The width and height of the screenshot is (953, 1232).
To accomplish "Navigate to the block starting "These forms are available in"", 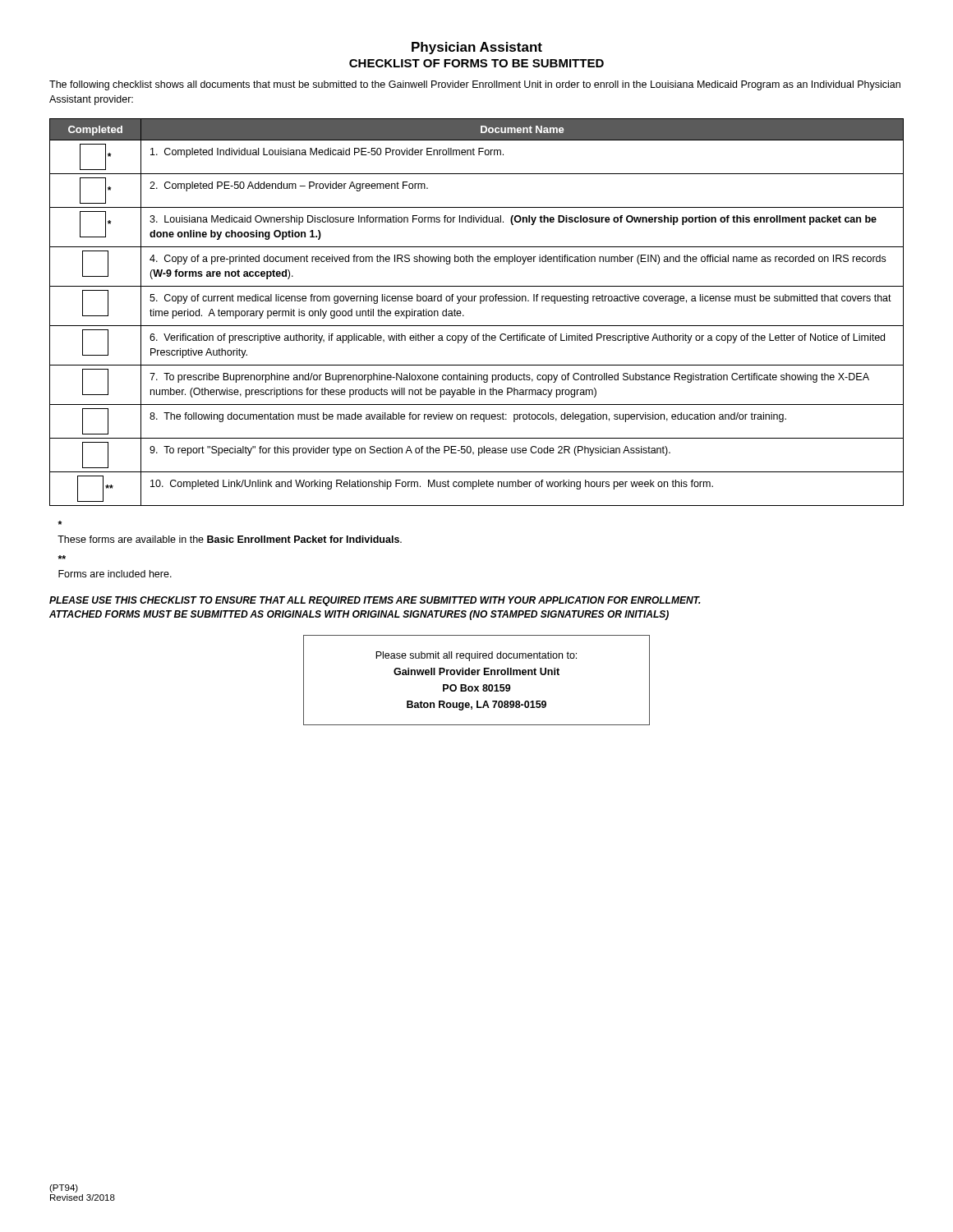I will (x=60, y=523).
